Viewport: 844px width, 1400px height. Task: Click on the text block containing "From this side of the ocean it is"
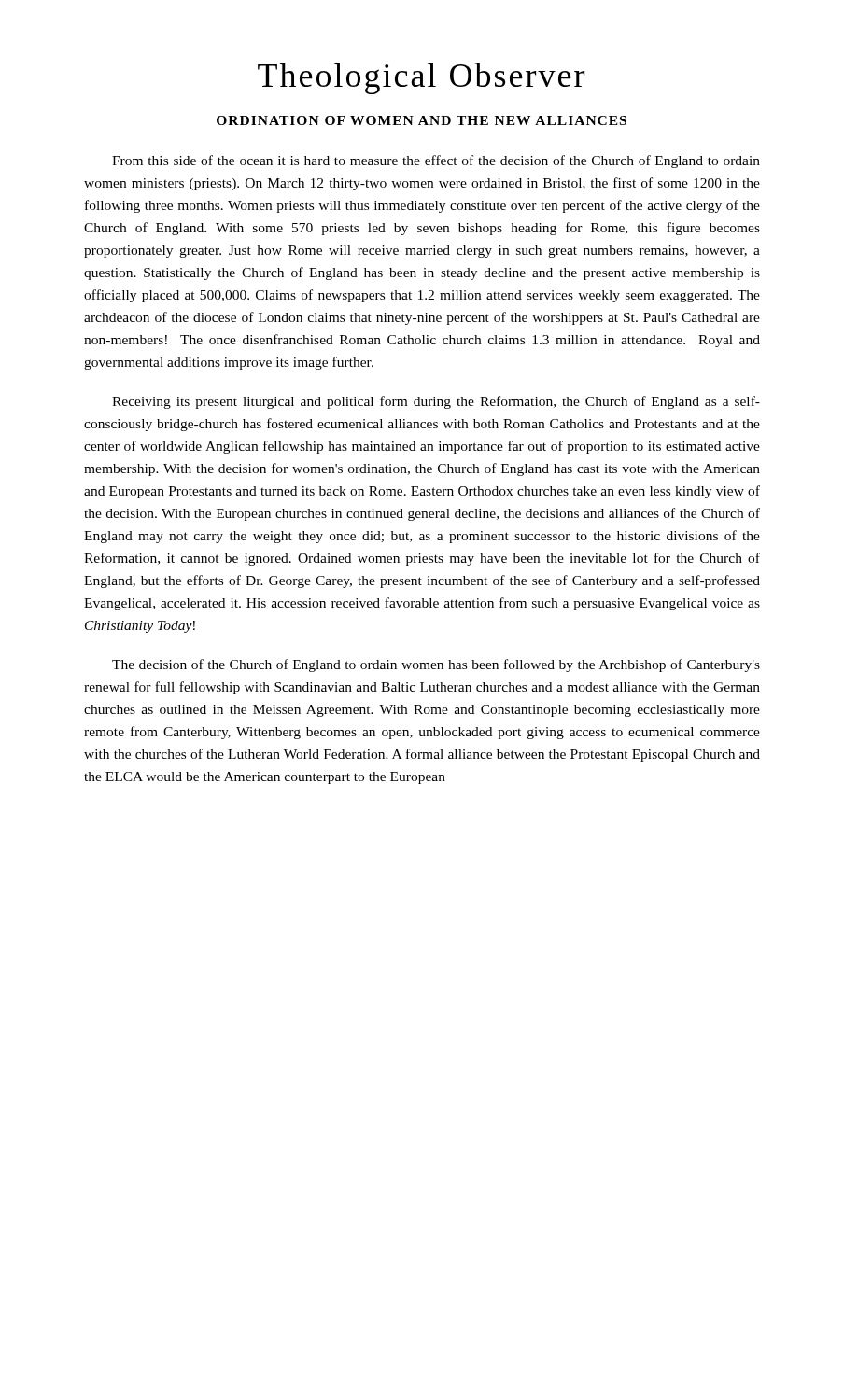pos(422,261)
